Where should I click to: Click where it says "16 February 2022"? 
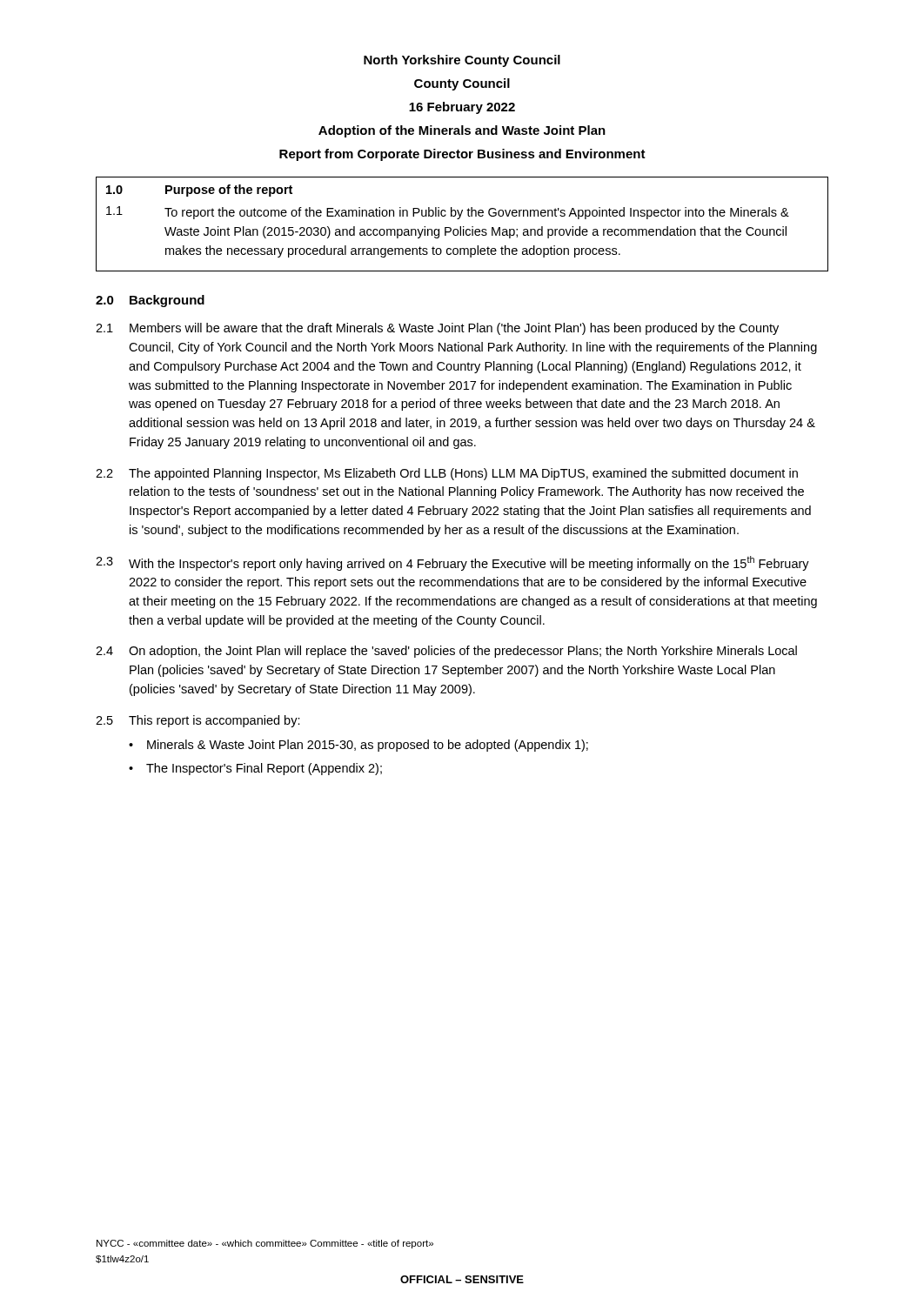click(x=462, y=107)
